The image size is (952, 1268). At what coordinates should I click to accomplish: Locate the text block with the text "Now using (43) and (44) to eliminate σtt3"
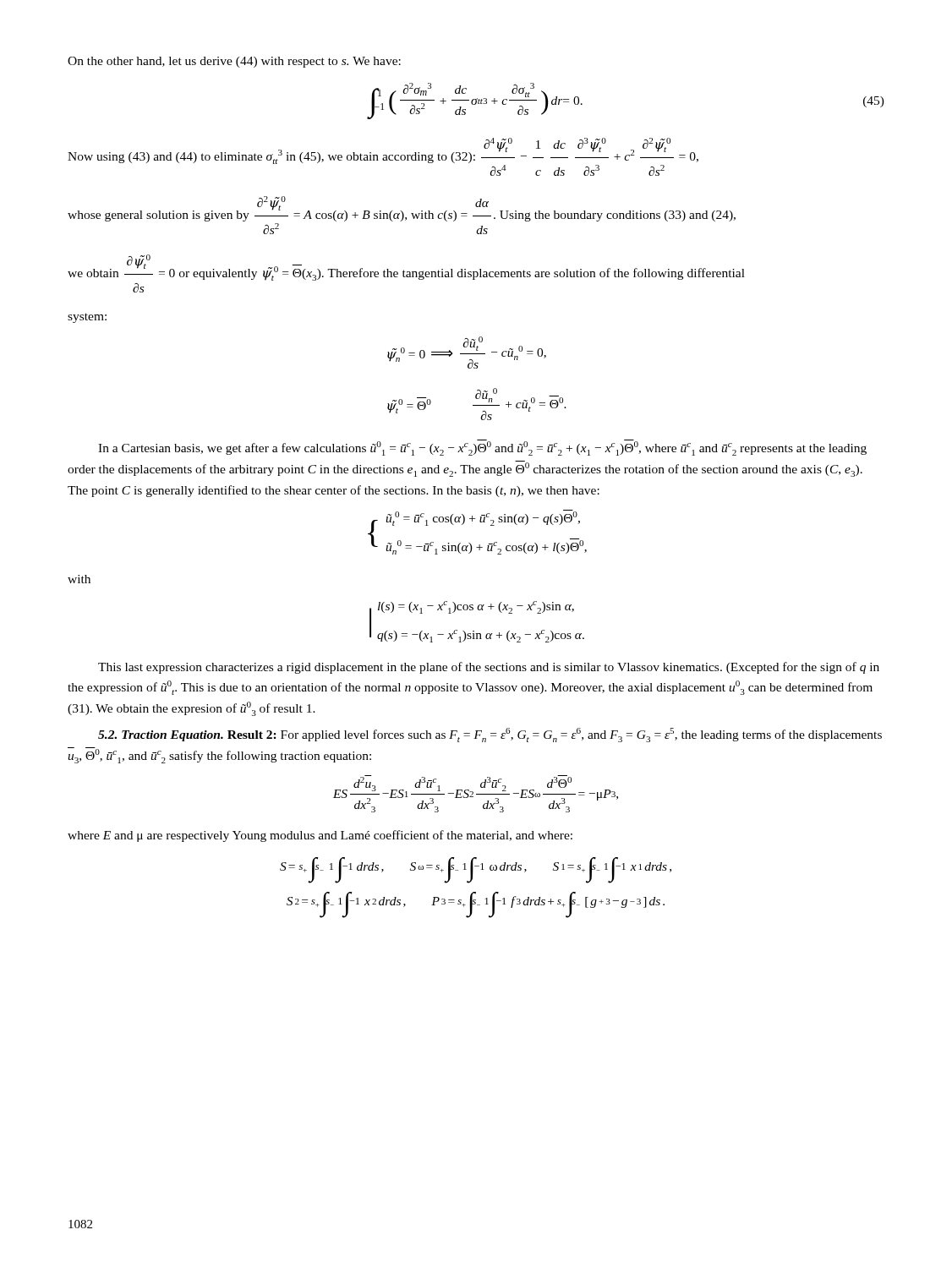pos(383,158)
